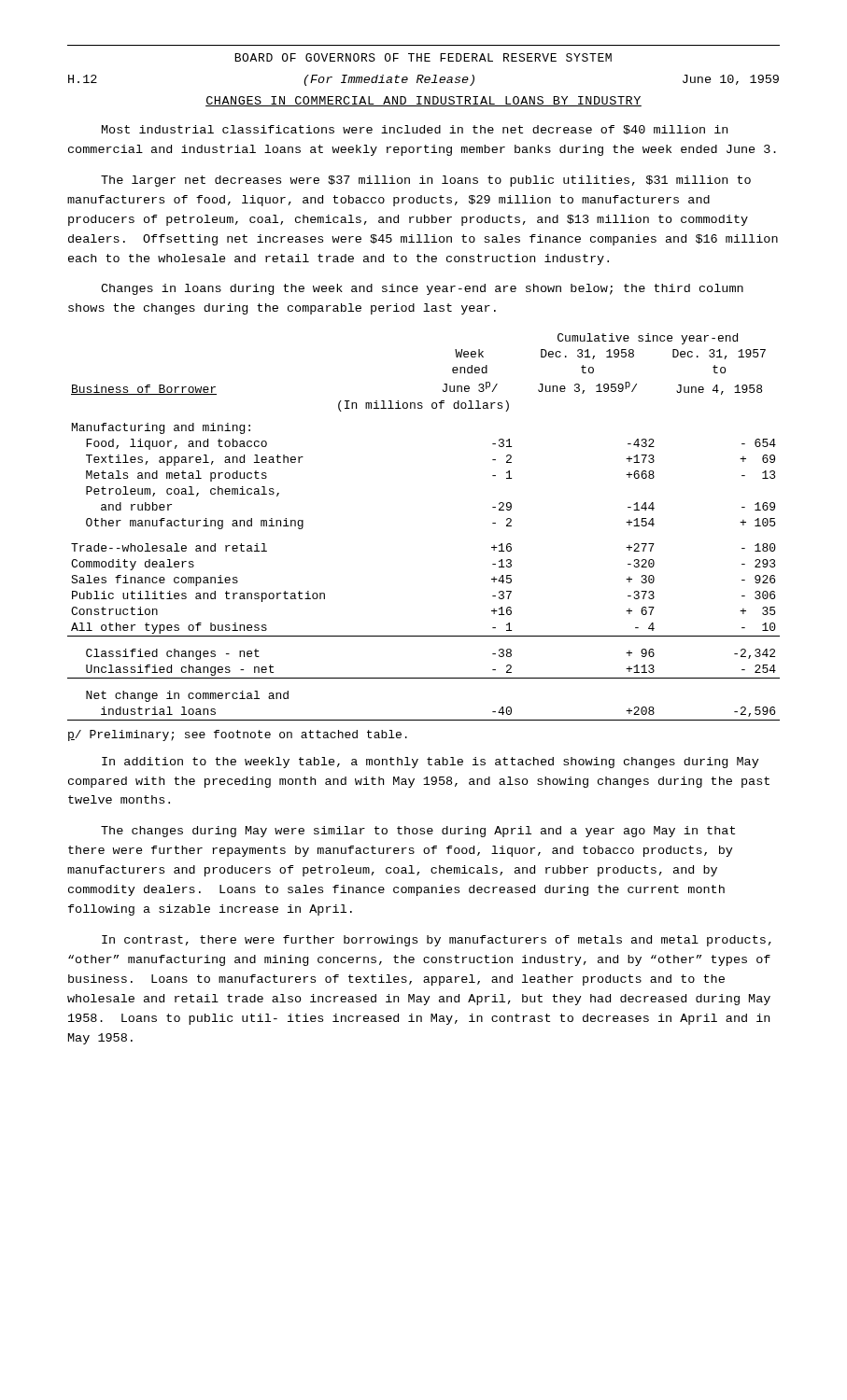
Task: Find the block starting "The larger net decreases were"
Action: click(x=423, y=220)
